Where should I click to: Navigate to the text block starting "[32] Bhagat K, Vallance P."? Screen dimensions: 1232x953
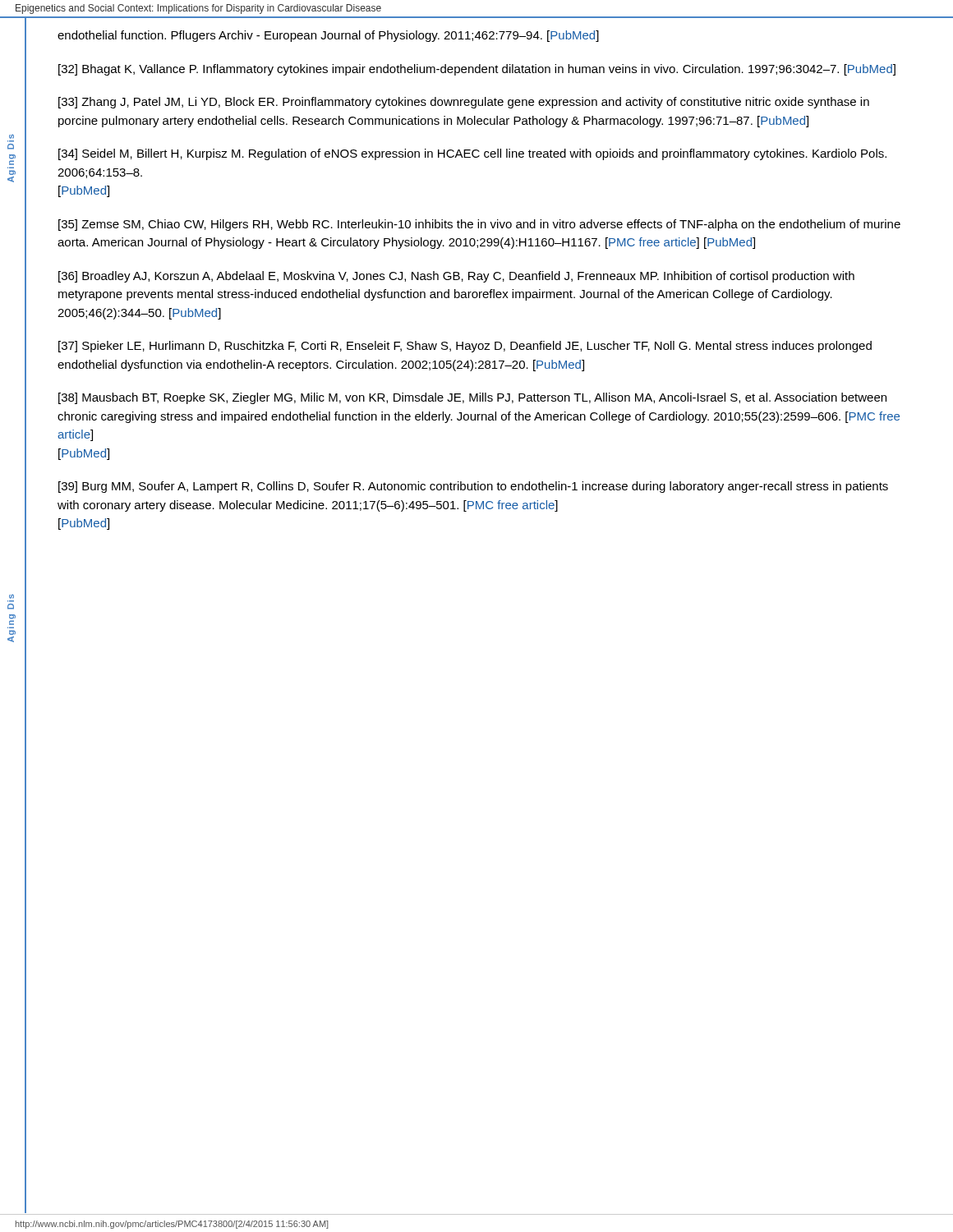point(477,68)
